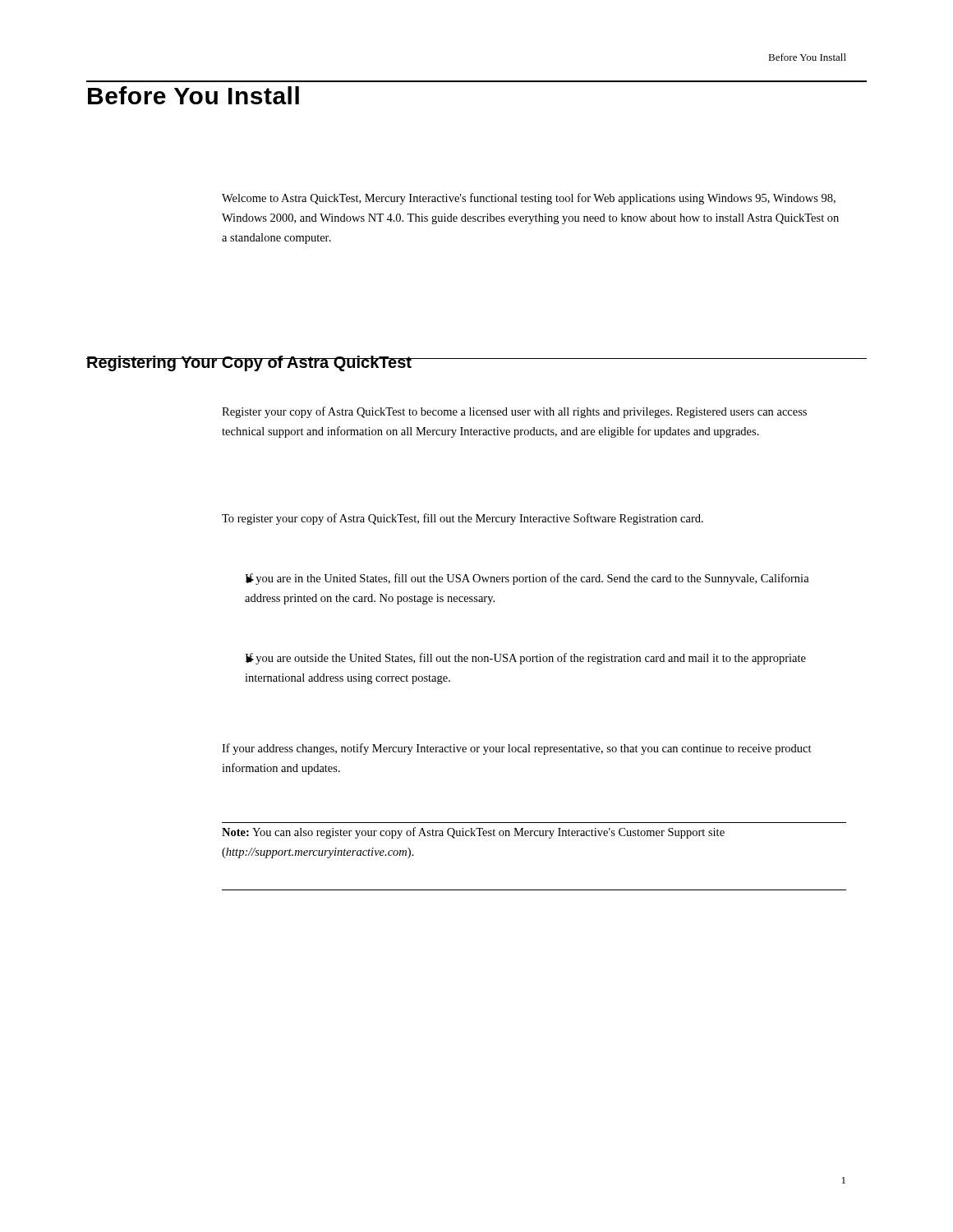Click on the region starting "Register your copy"
The width and height of the screenshot is (953, 1232).
pos(515,421)
